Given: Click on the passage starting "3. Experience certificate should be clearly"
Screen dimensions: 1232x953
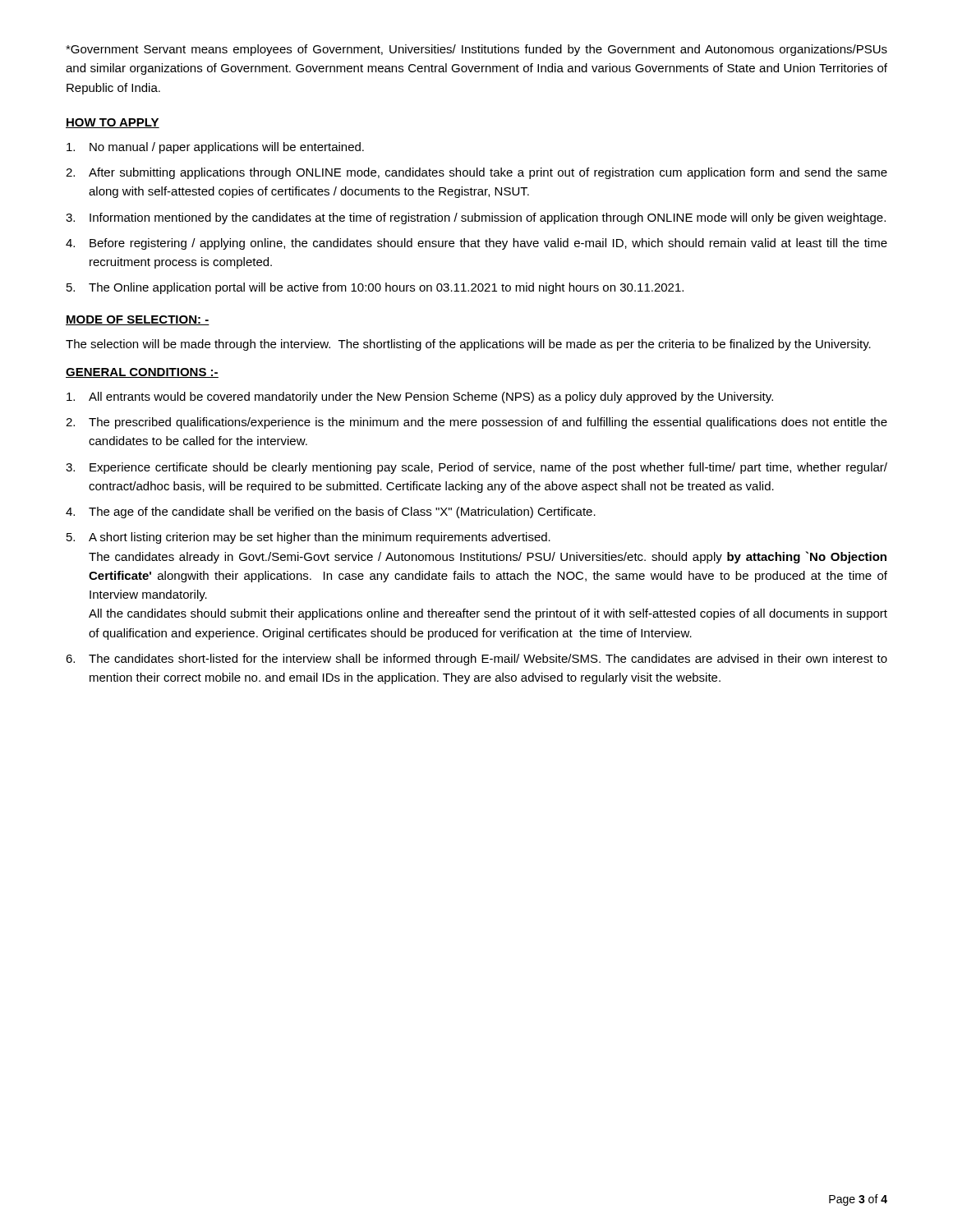Looking at the screenshot, I should 476,476.
